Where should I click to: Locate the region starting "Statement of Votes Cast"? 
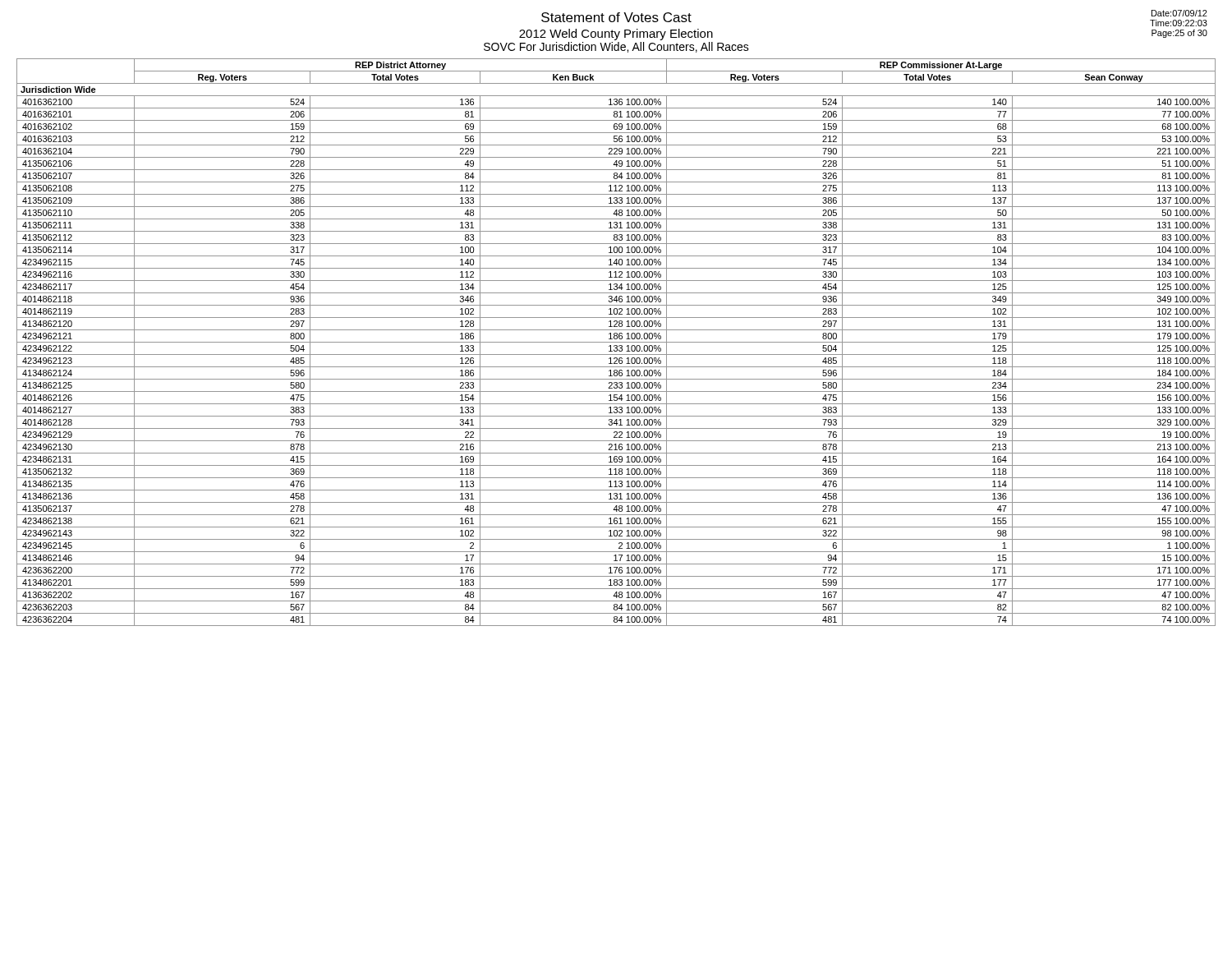point(616,18)
